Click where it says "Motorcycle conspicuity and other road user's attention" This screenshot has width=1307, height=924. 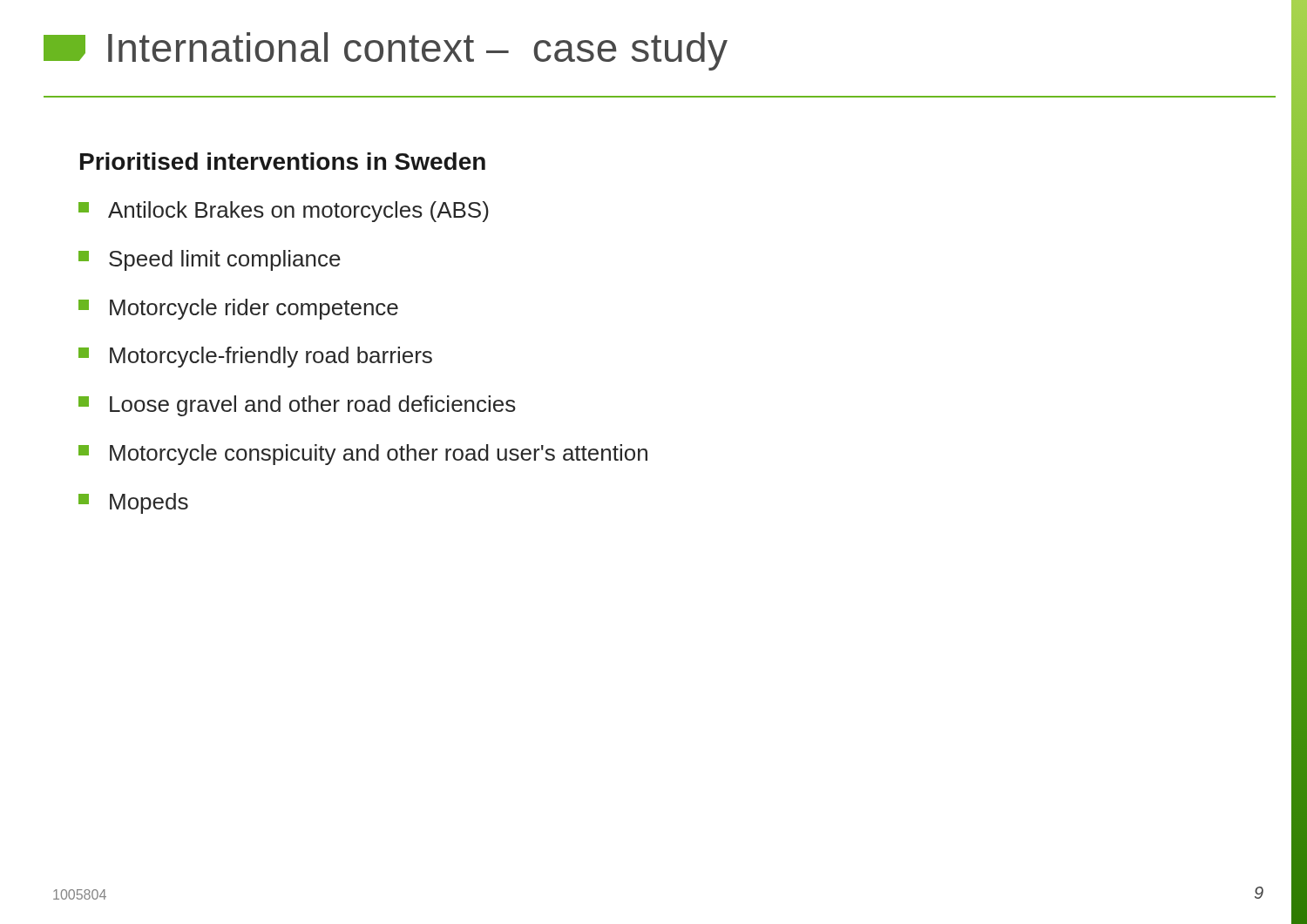pyautogui.click(x=364, y=454)
